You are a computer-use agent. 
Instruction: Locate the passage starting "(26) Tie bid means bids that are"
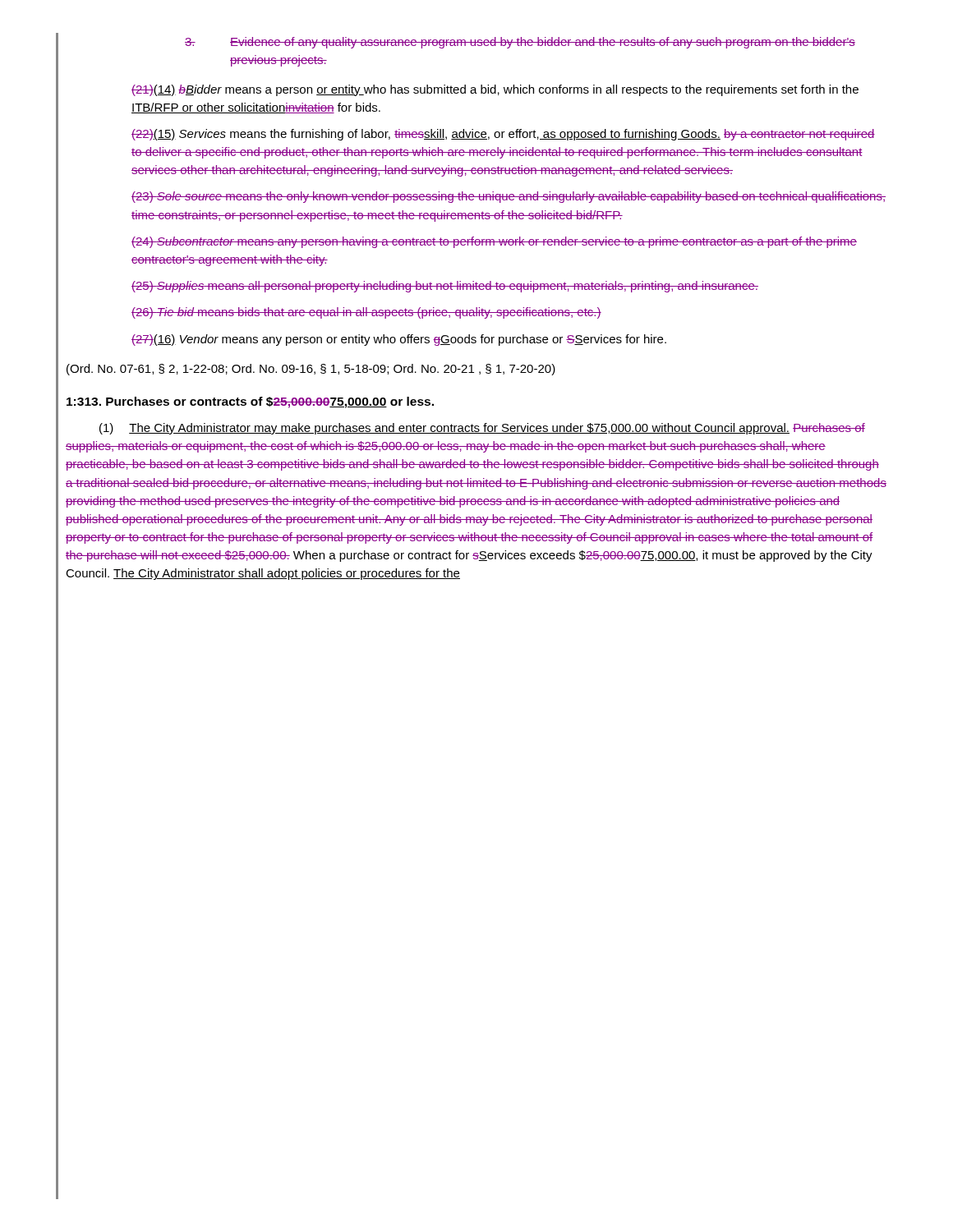coord(366,312)
